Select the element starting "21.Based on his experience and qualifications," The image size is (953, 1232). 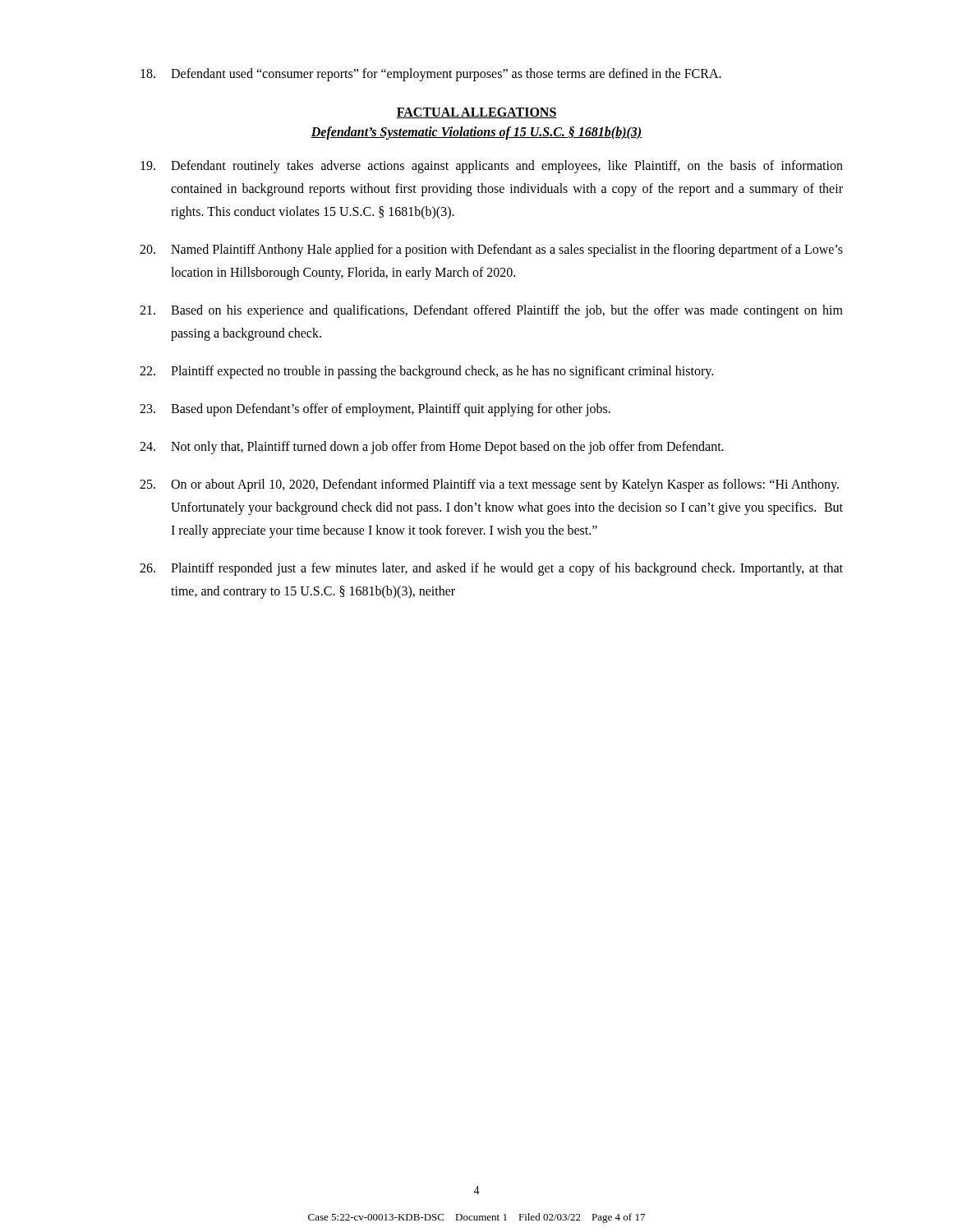click(476, 322)
